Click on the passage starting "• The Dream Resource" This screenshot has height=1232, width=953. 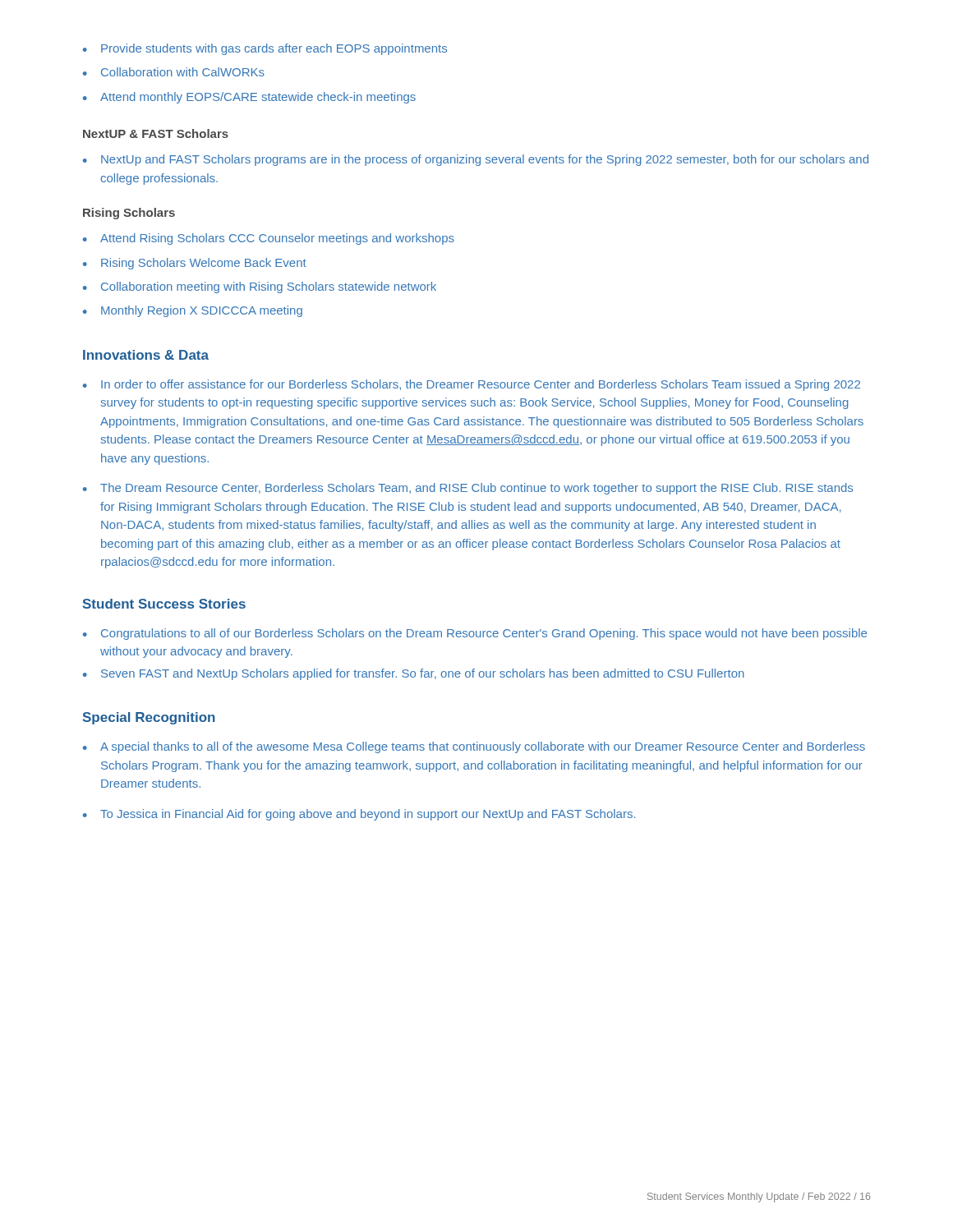476,525
